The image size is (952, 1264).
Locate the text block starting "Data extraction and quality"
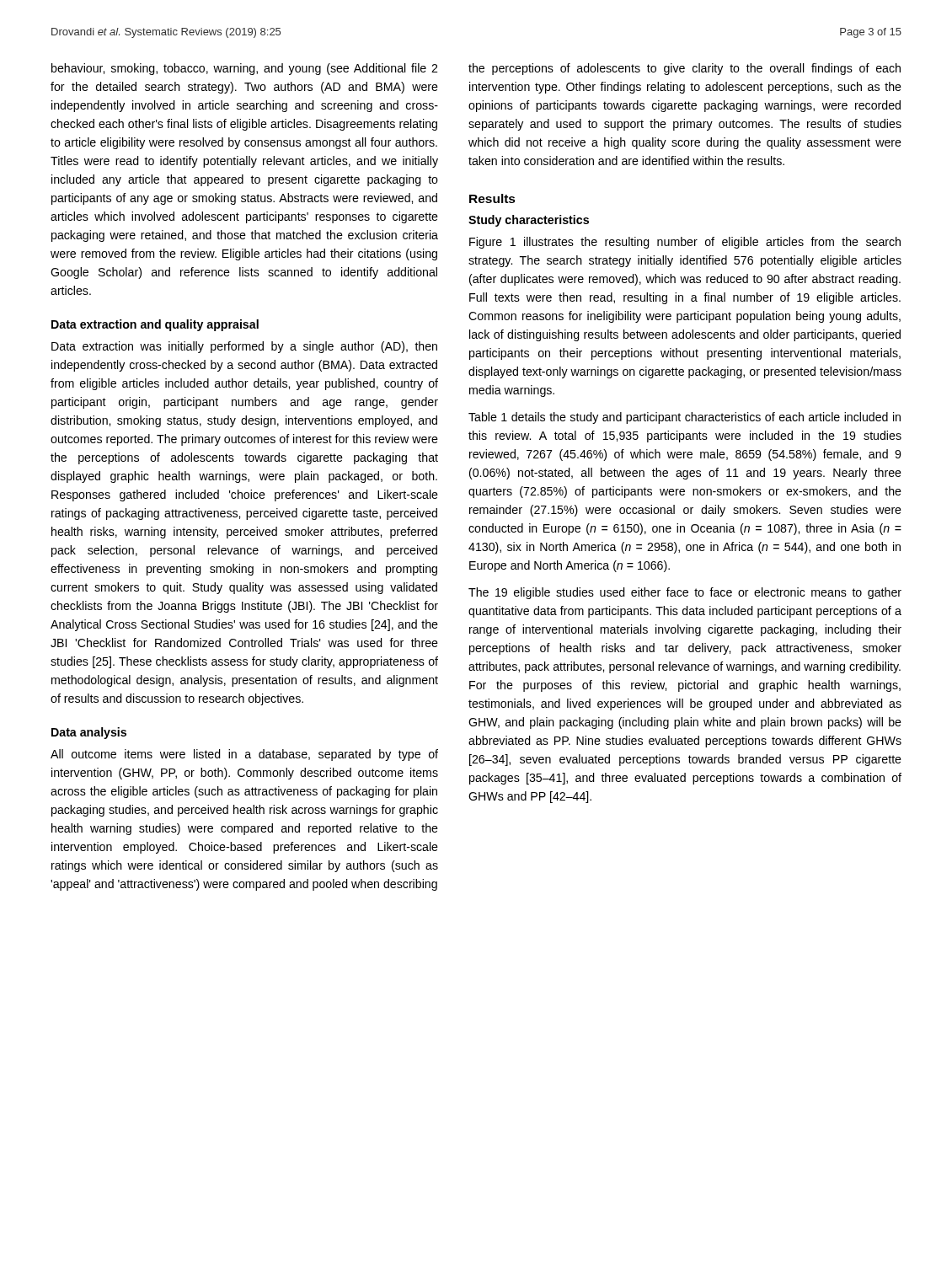(x=155, y=324)
